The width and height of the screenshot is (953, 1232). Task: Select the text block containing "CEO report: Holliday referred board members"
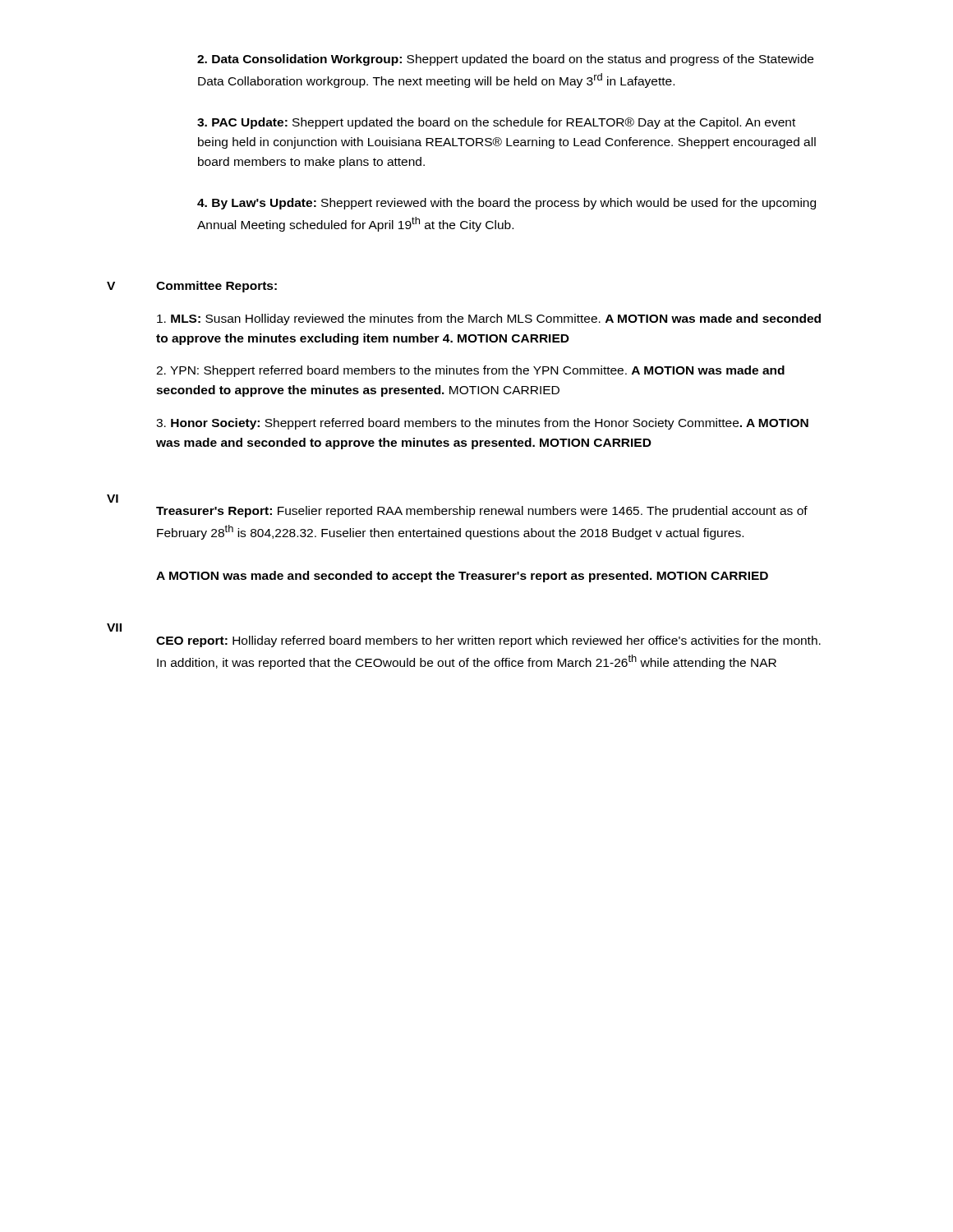pos(489,651)
